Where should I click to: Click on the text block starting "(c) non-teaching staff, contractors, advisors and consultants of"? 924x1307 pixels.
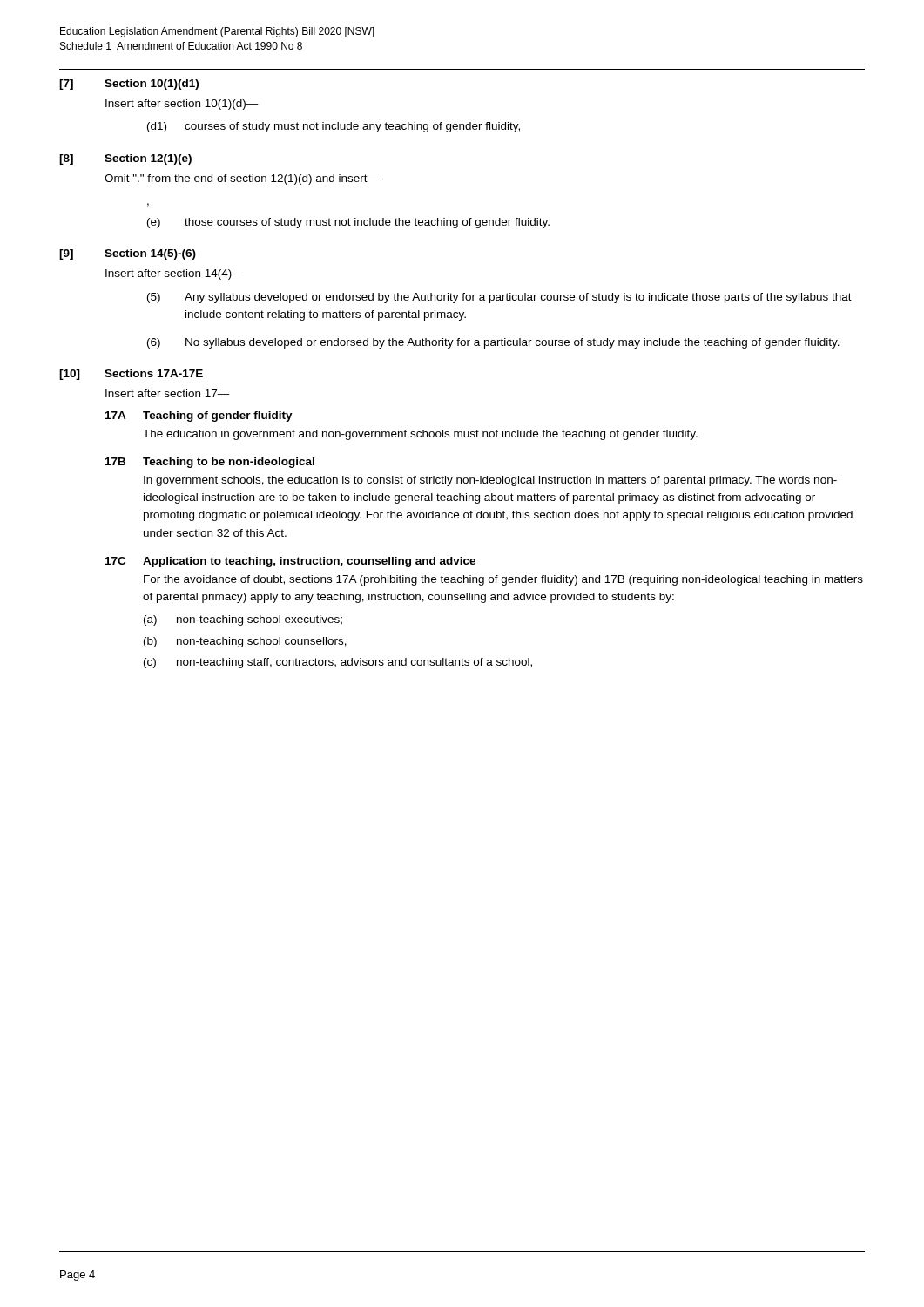tap(504, 662)
